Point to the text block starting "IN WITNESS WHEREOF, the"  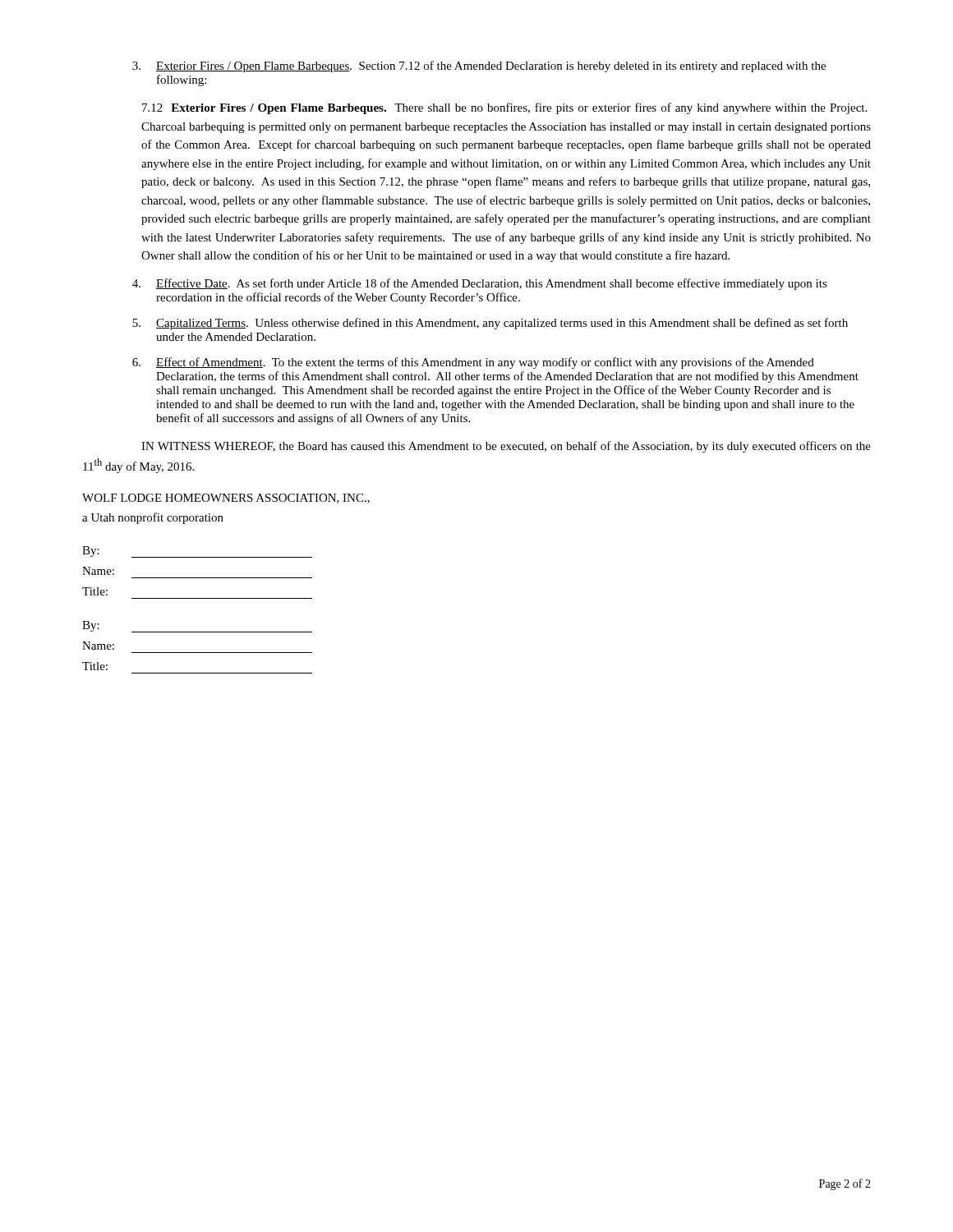point(476,456)
